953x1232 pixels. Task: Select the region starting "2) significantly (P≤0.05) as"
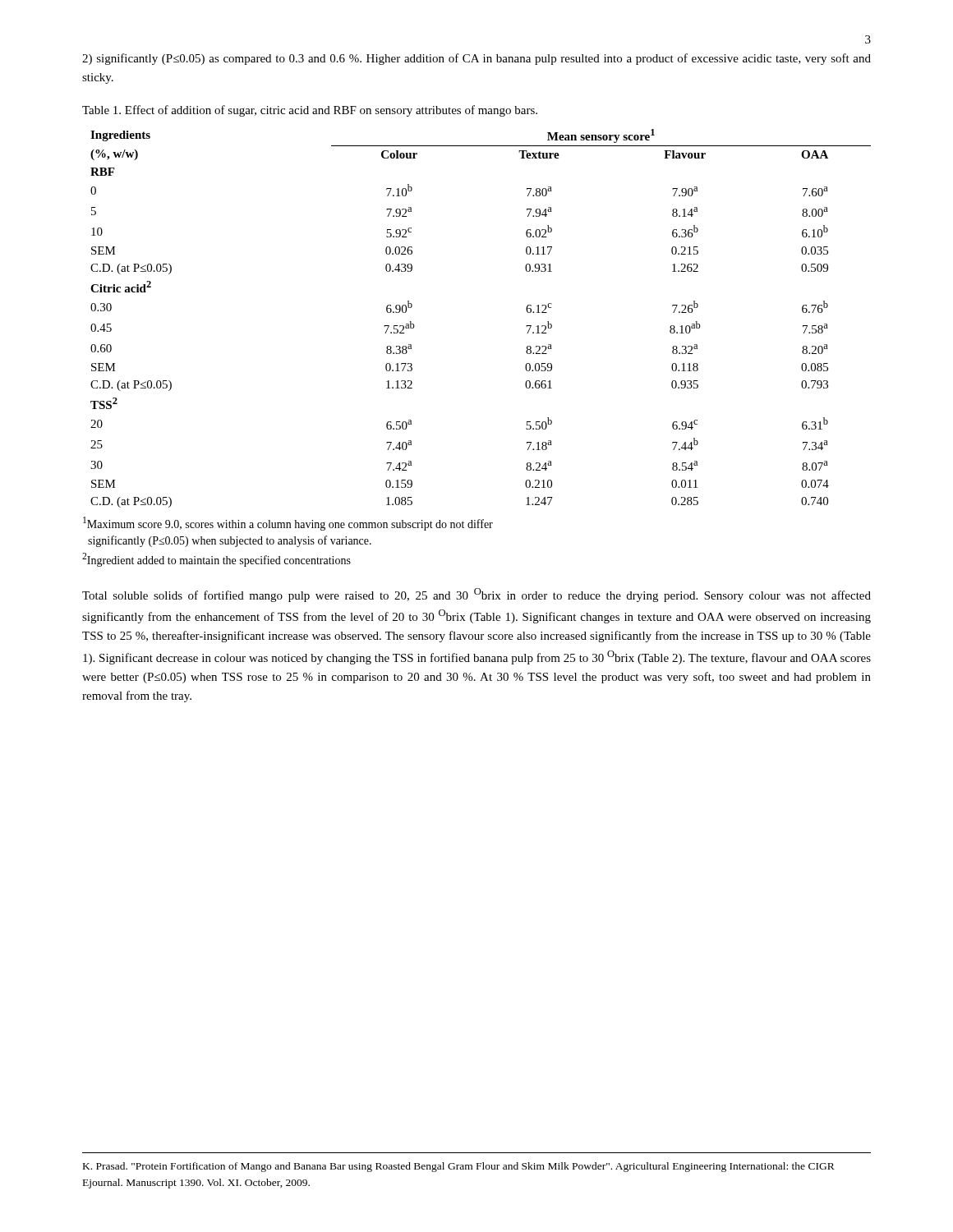click(476, 68)
